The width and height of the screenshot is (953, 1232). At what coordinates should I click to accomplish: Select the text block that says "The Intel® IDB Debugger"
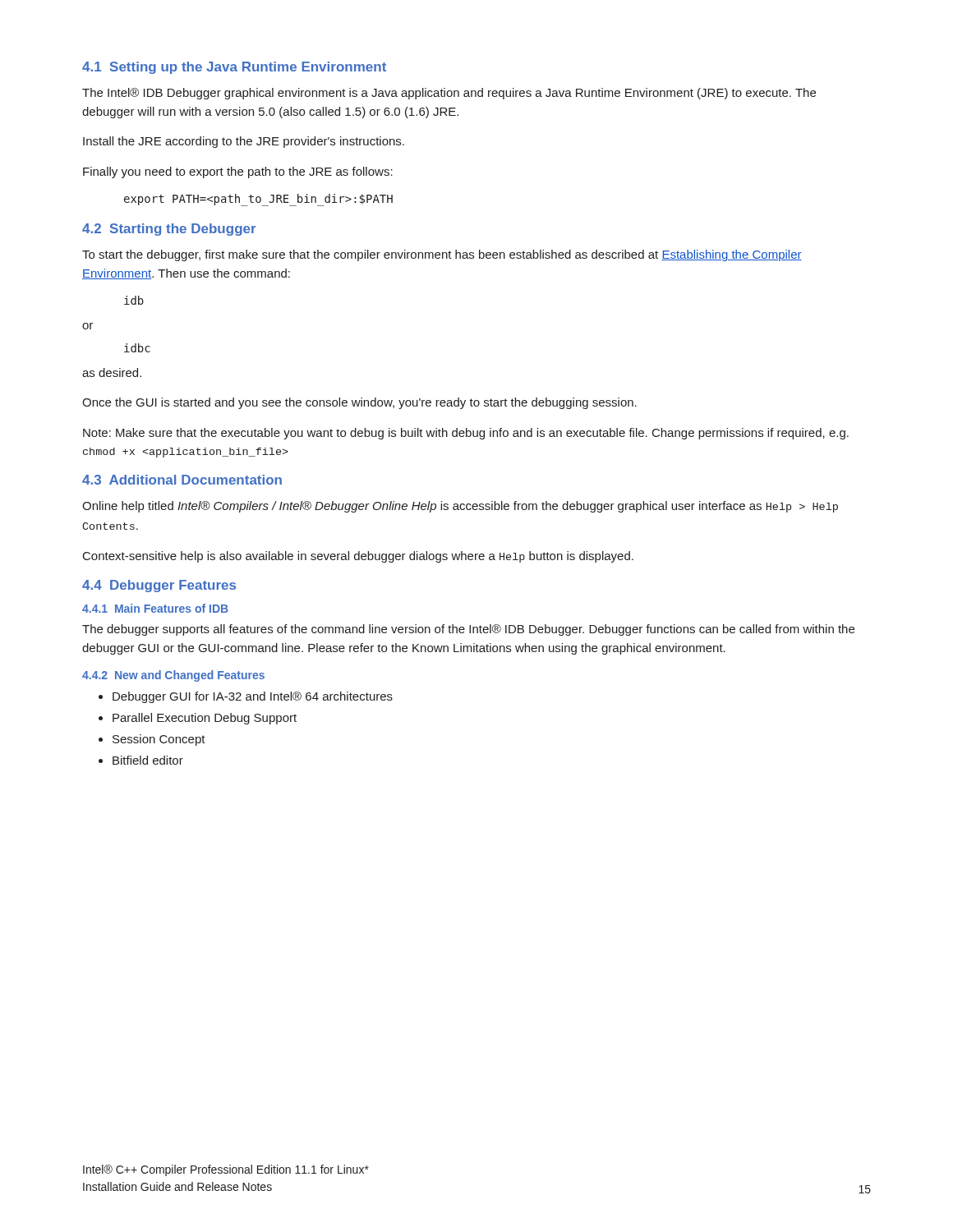point(449,102)
